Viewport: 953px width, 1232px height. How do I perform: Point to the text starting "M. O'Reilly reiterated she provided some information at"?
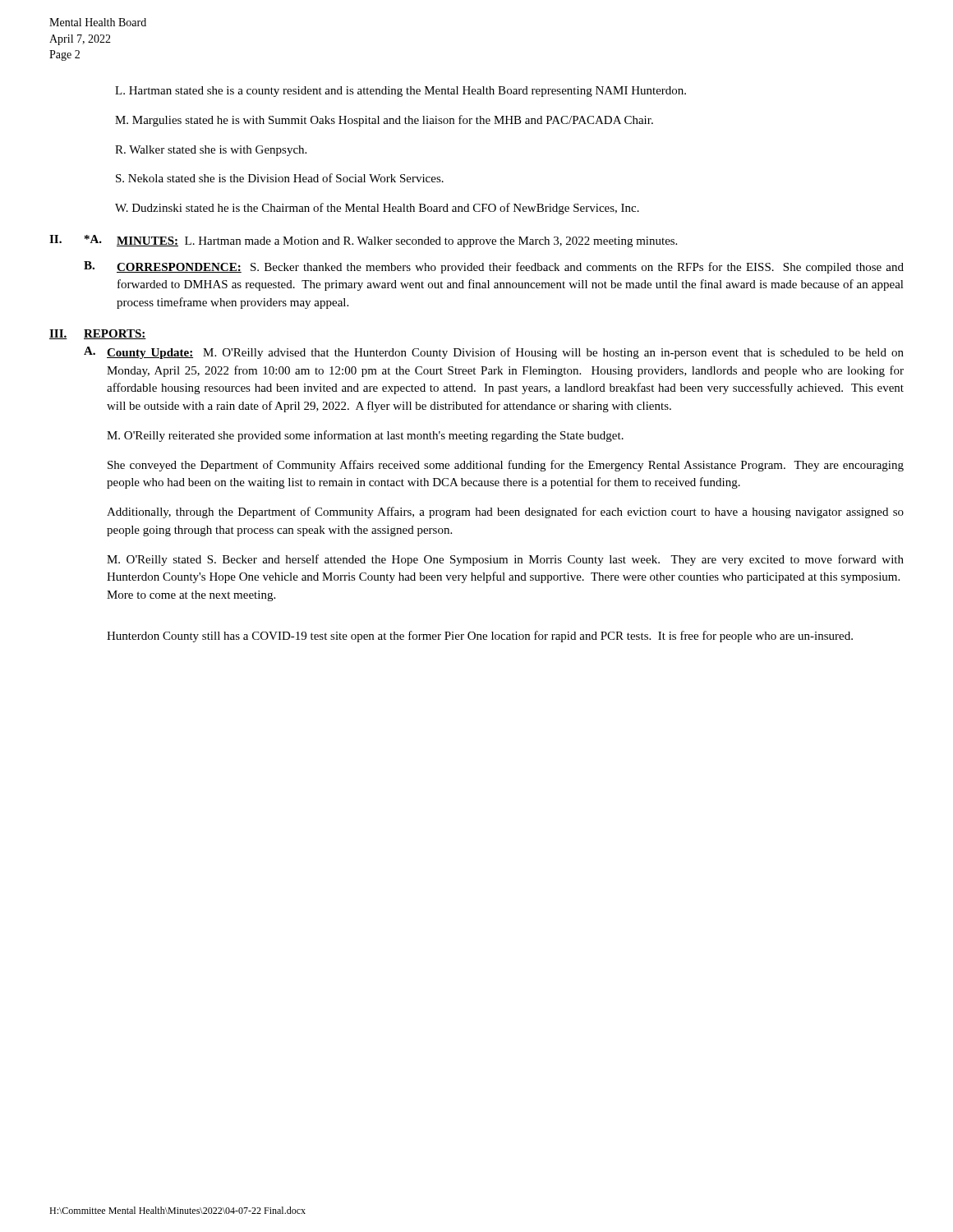(x=365, y=435)
